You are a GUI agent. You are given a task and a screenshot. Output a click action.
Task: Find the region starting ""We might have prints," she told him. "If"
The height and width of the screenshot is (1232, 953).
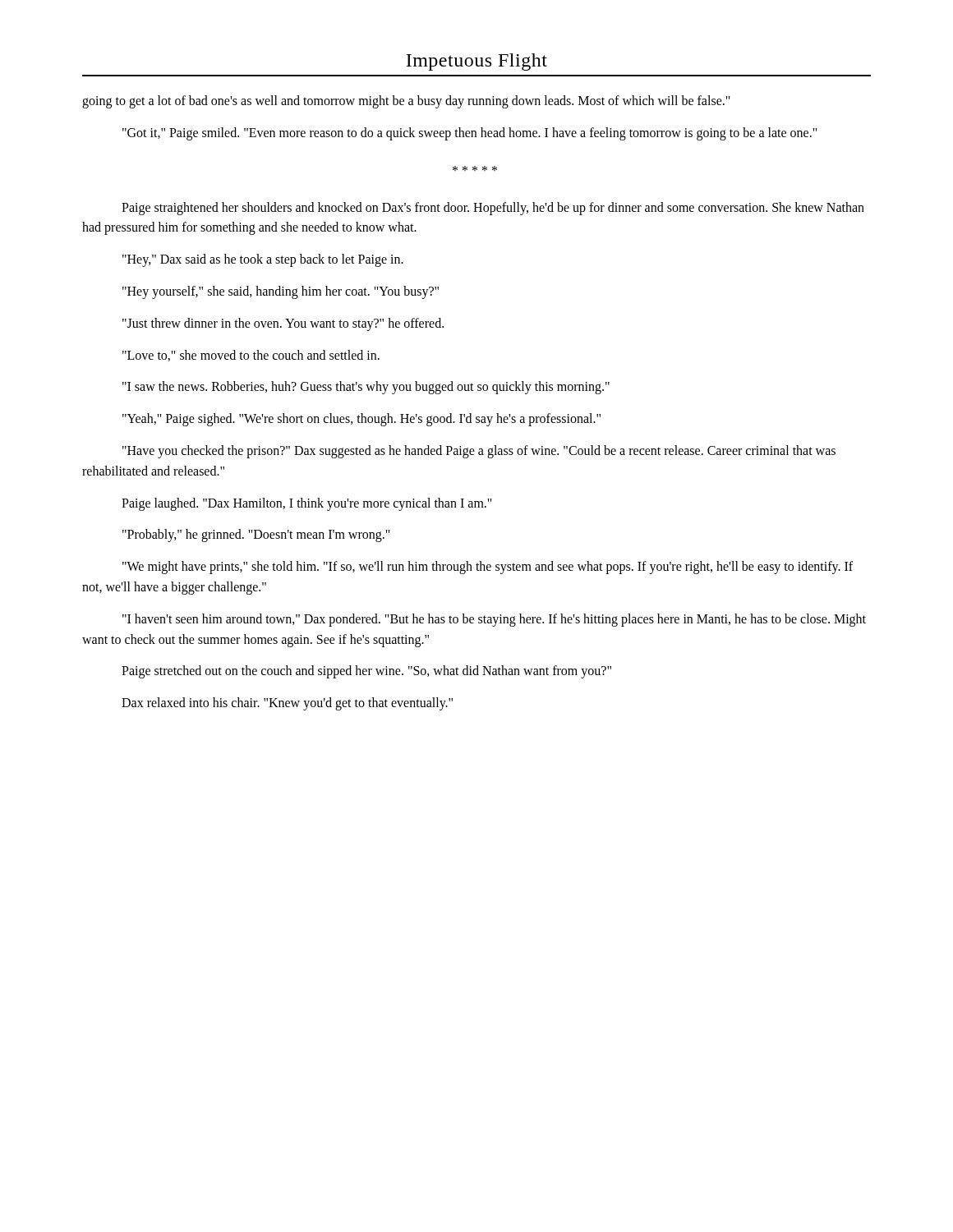[468, 577]
